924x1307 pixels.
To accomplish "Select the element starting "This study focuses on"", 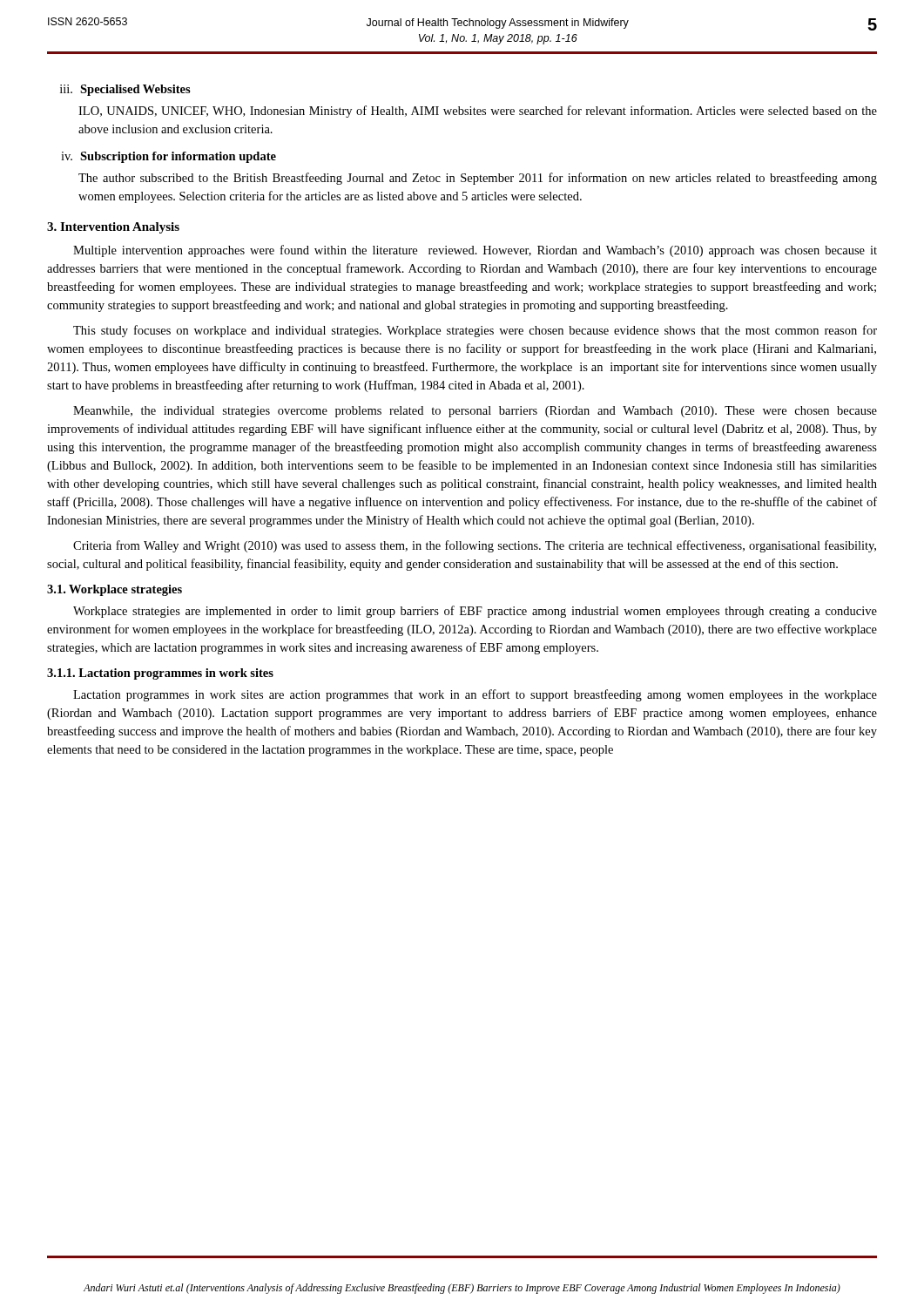I will [462, 358].
